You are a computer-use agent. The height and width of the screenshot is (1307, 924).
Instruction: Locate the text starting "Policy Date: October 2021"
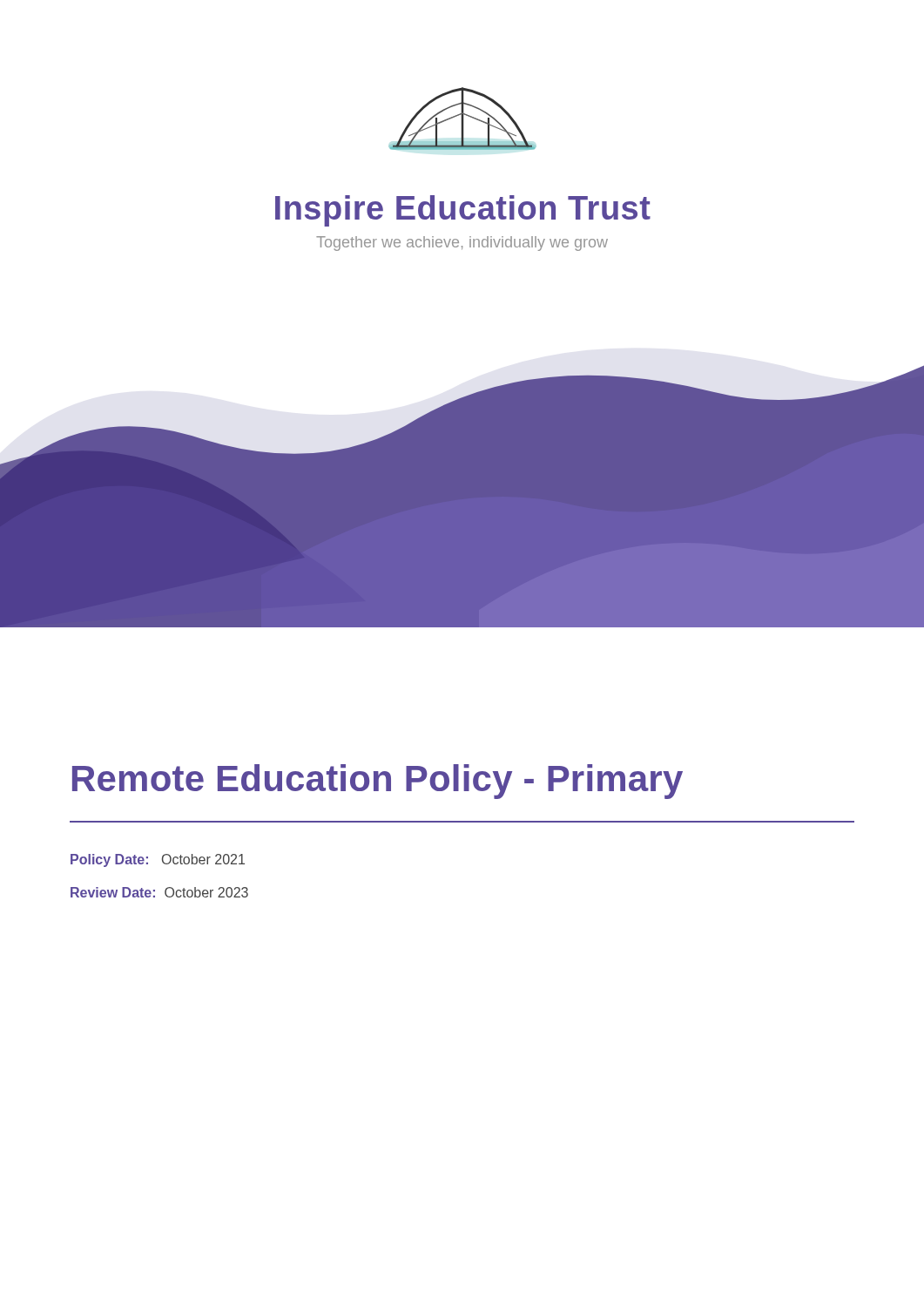(x=158, y=860)
